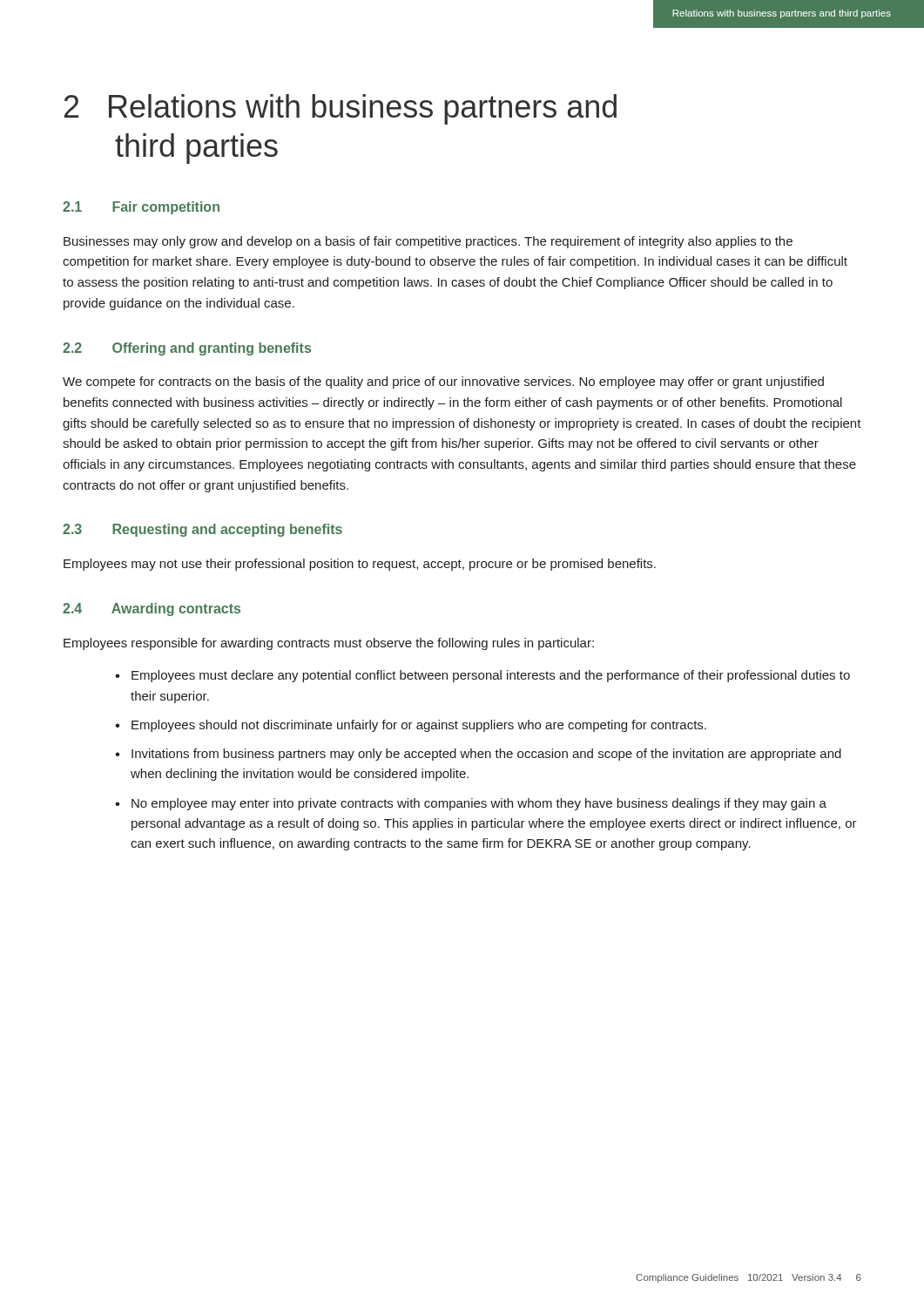Image resolution: width=924 pixels, height=1307 pixels.
Task: Find the block starting "Businesses may only grow and develop on"
Action: click(455, 272)
